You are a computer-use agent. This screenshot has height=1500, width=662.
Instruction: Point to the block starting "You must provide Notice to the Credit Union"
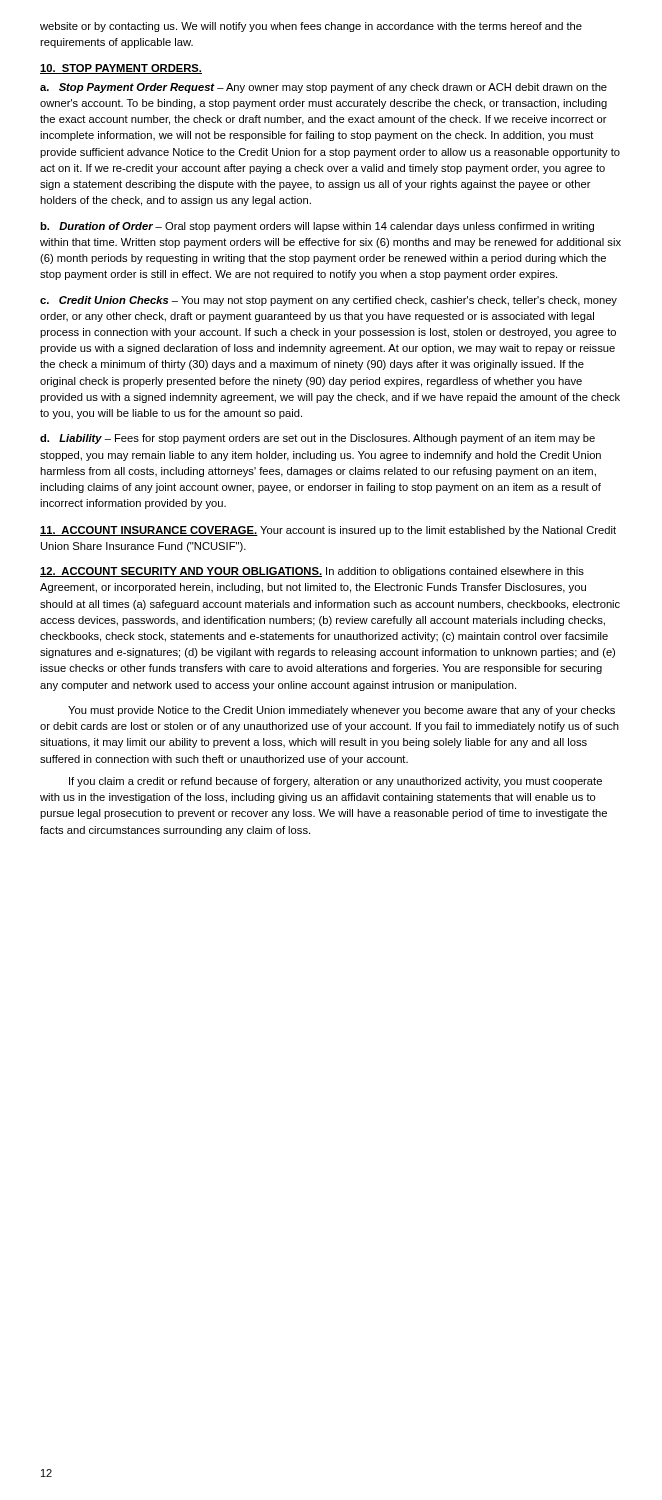tap(329, 734)
